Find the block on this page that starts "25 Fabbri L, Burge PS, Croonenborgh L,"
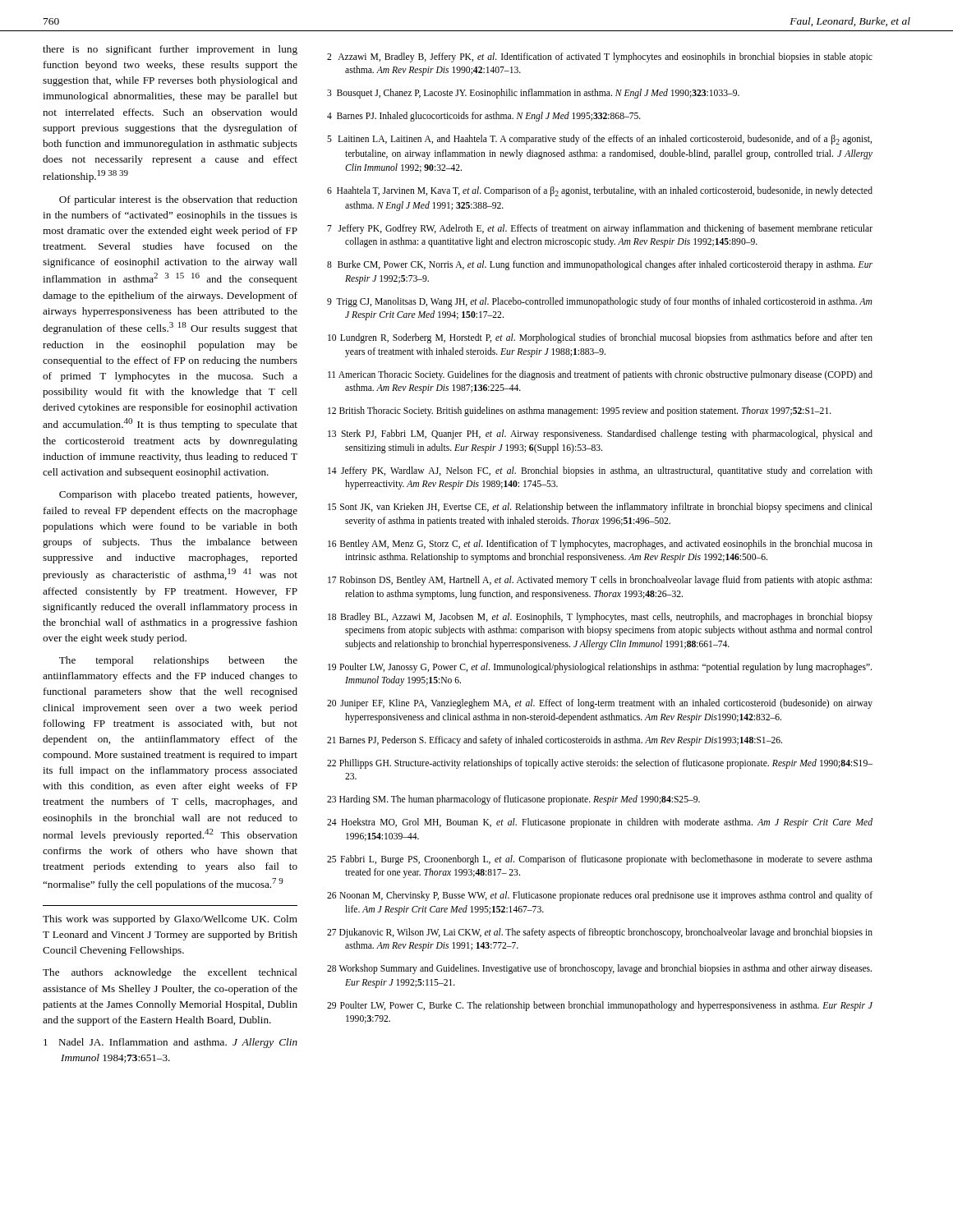 point(600,867)
